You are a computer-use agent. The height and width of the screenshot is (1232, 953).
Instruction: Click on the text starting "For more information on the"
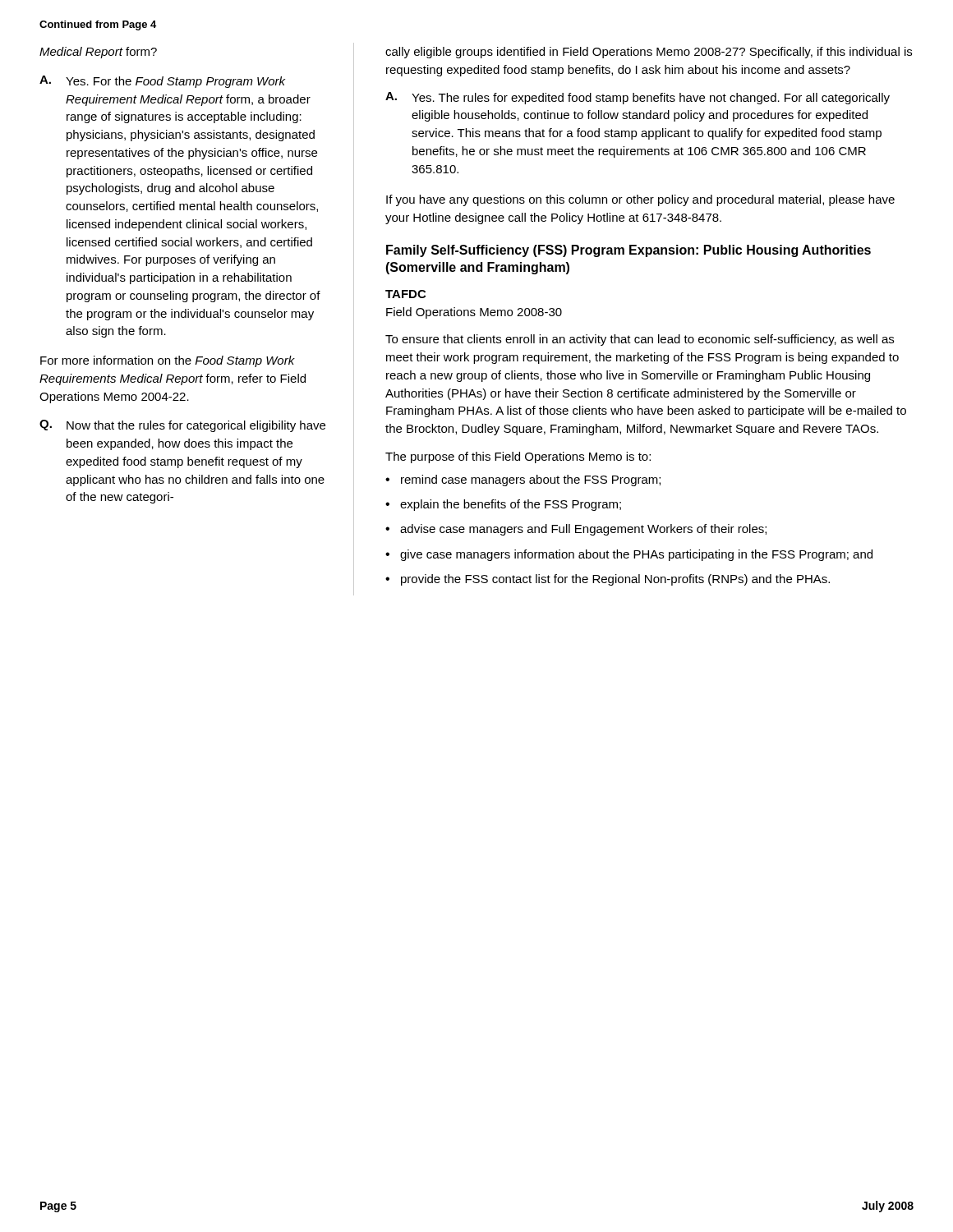coord(173,378)
